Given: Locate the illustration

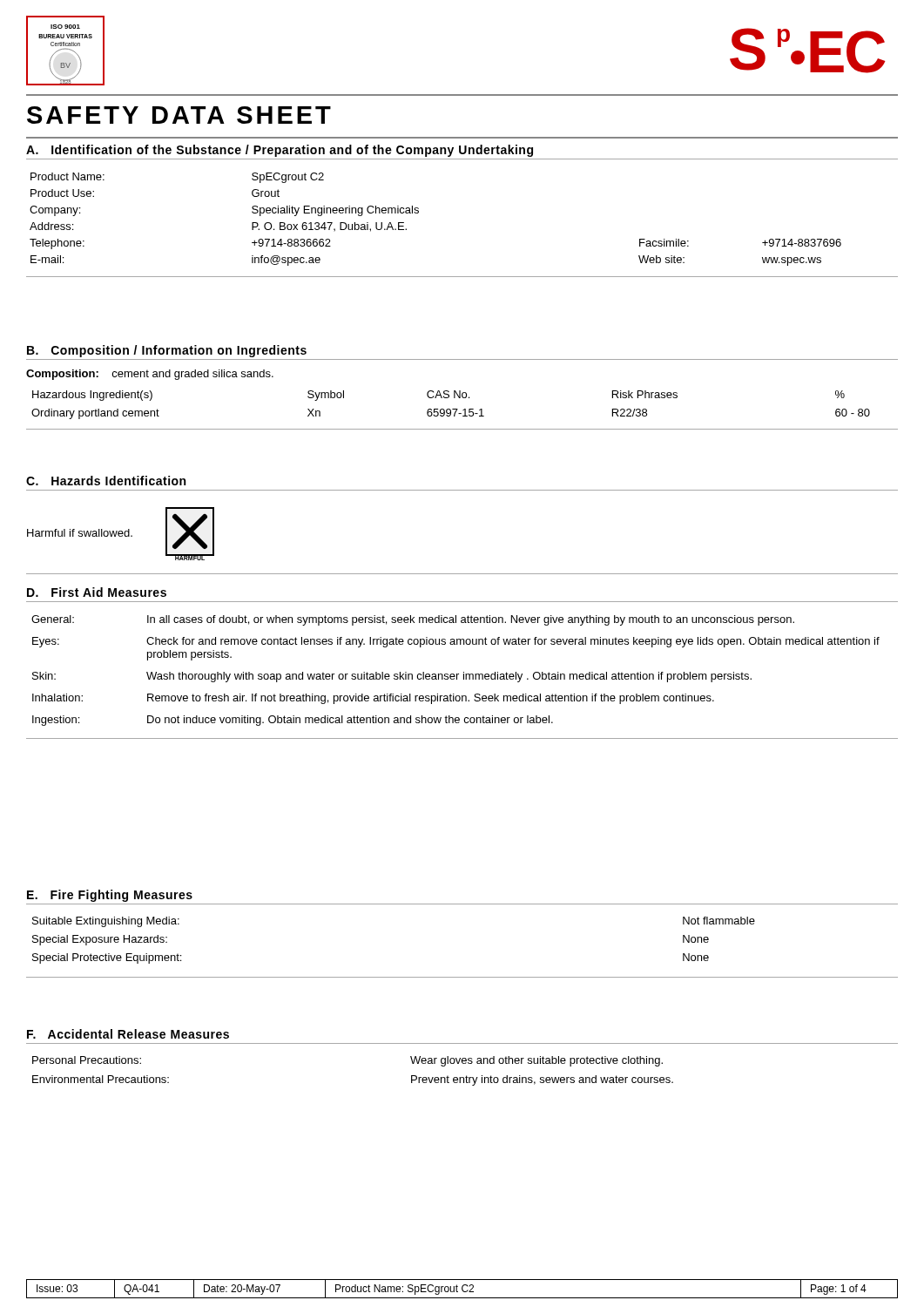Looking at the screenshot, I should pos(190,533).
